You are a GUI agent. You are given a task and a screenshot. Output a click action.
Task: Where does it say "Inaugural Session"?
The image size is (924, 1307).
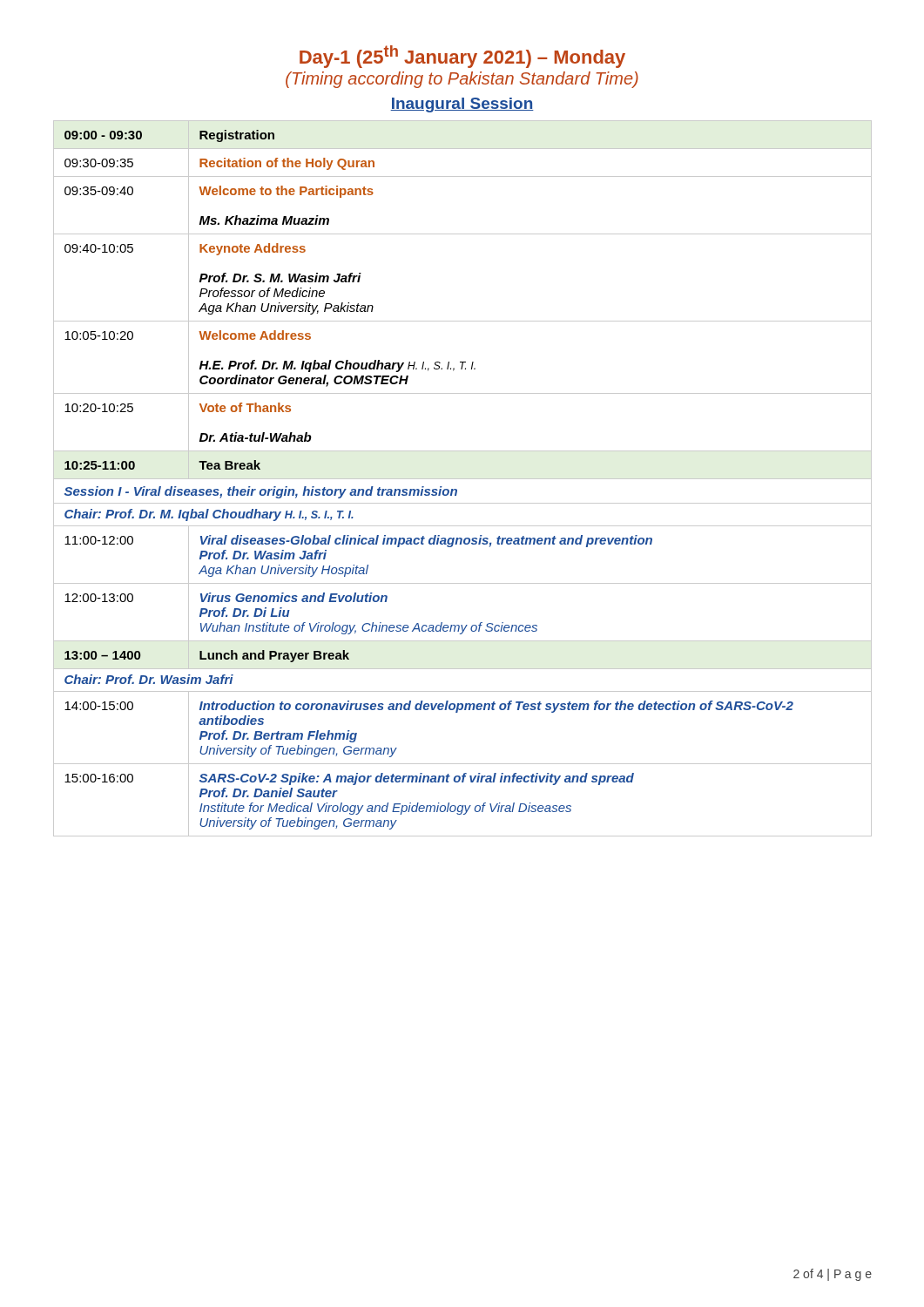pyautogui.click(x=462, y=104)
